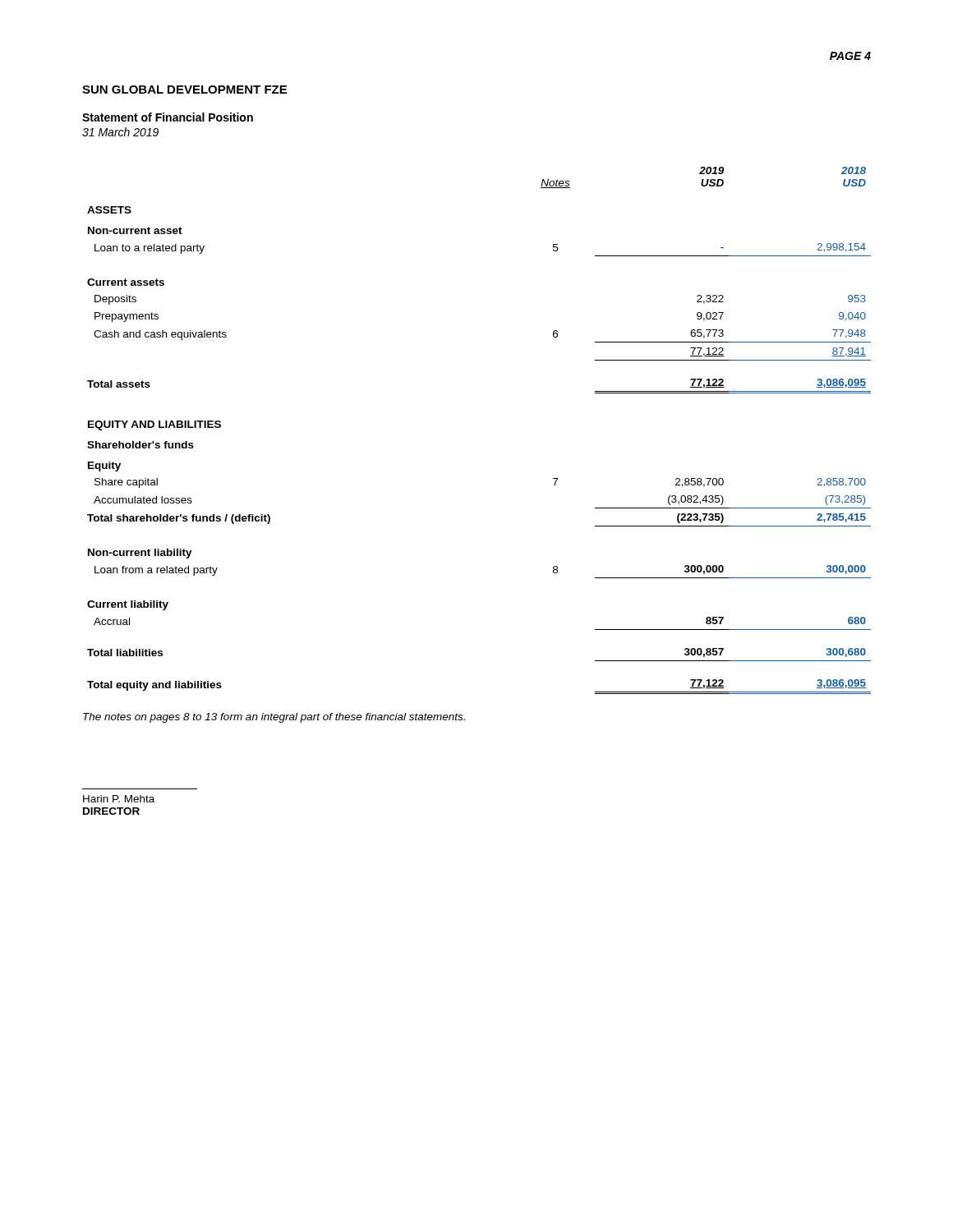Click on the element starting "SUN GLOBAL DEVELOPMENT"

pyautogui.click(x=185, y=89)
